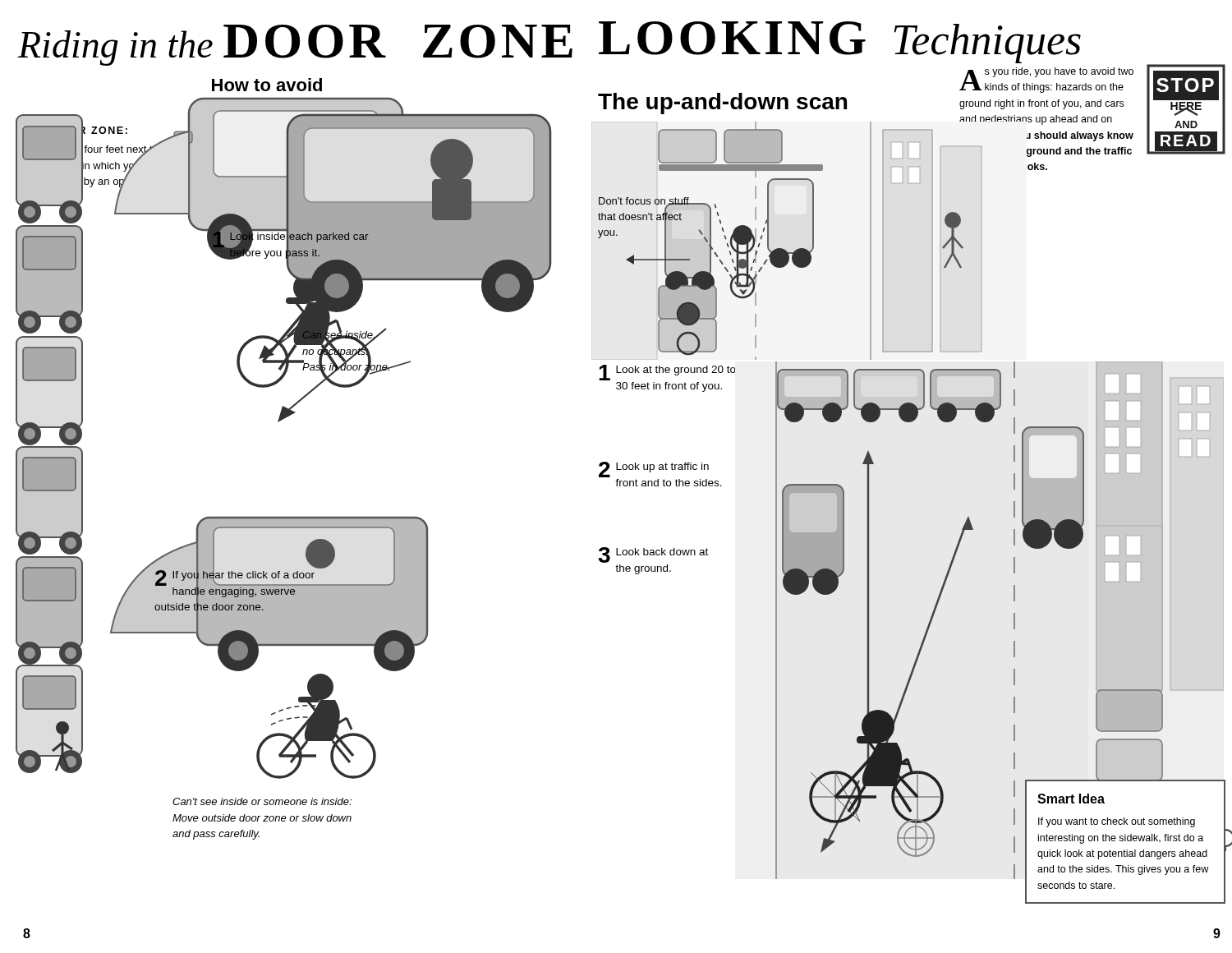Find the text block containing "As you ride, you have"

pyautogui.click(x=1047, y=118)
